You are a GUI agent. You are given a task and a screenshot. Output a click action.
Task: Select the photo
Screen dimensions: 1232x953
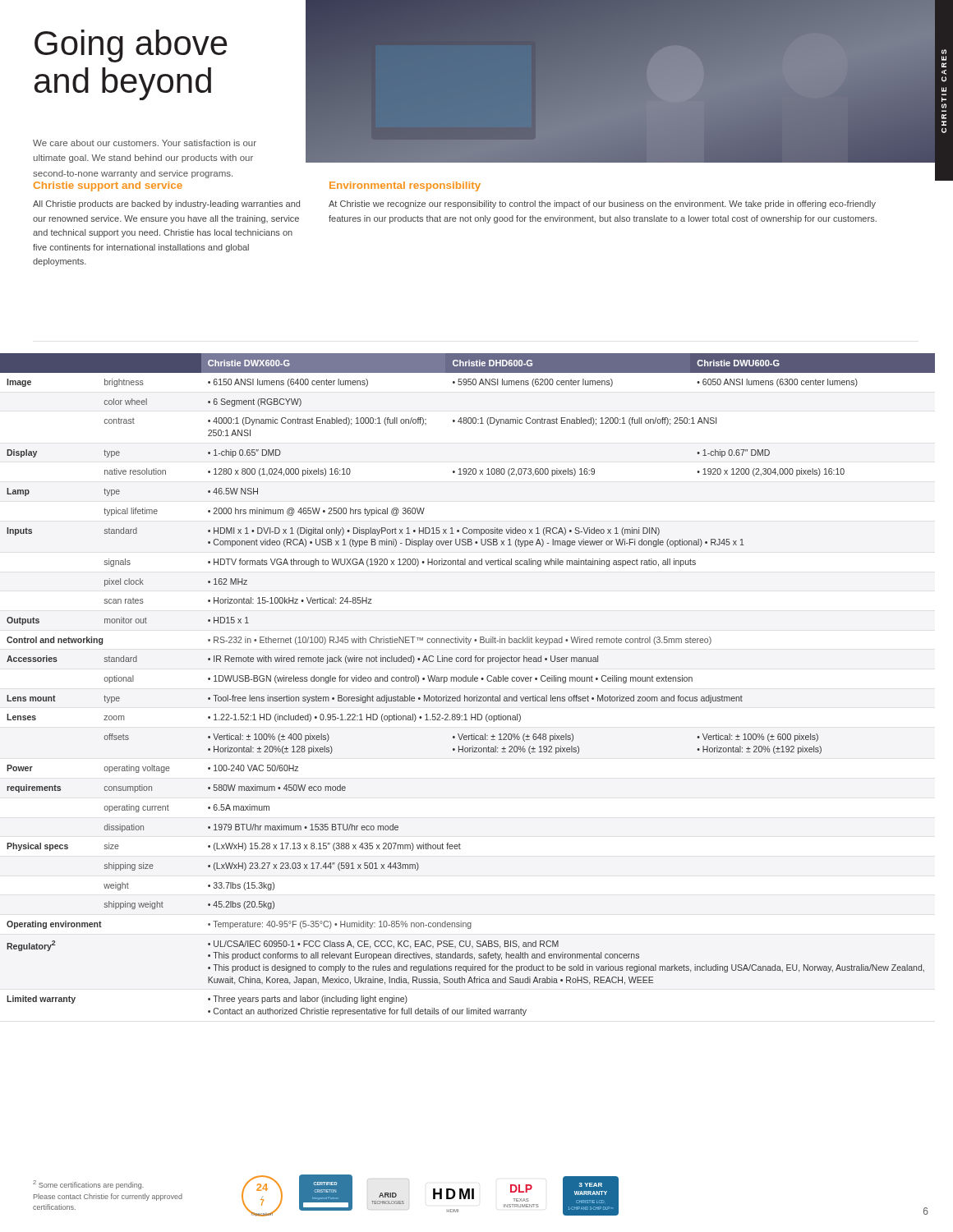620,81
